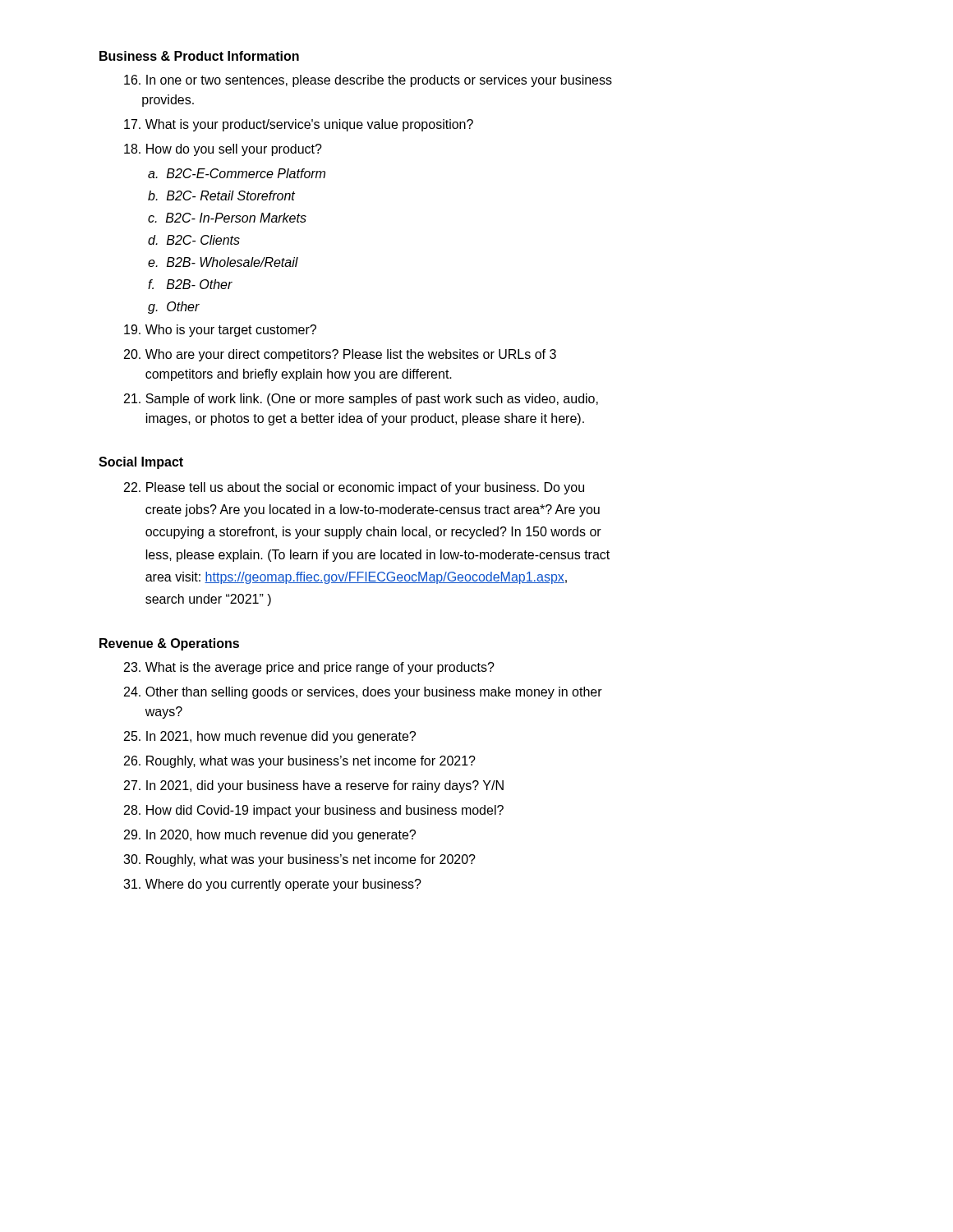Point to the element starting "Social Impact"

(141, 463)
